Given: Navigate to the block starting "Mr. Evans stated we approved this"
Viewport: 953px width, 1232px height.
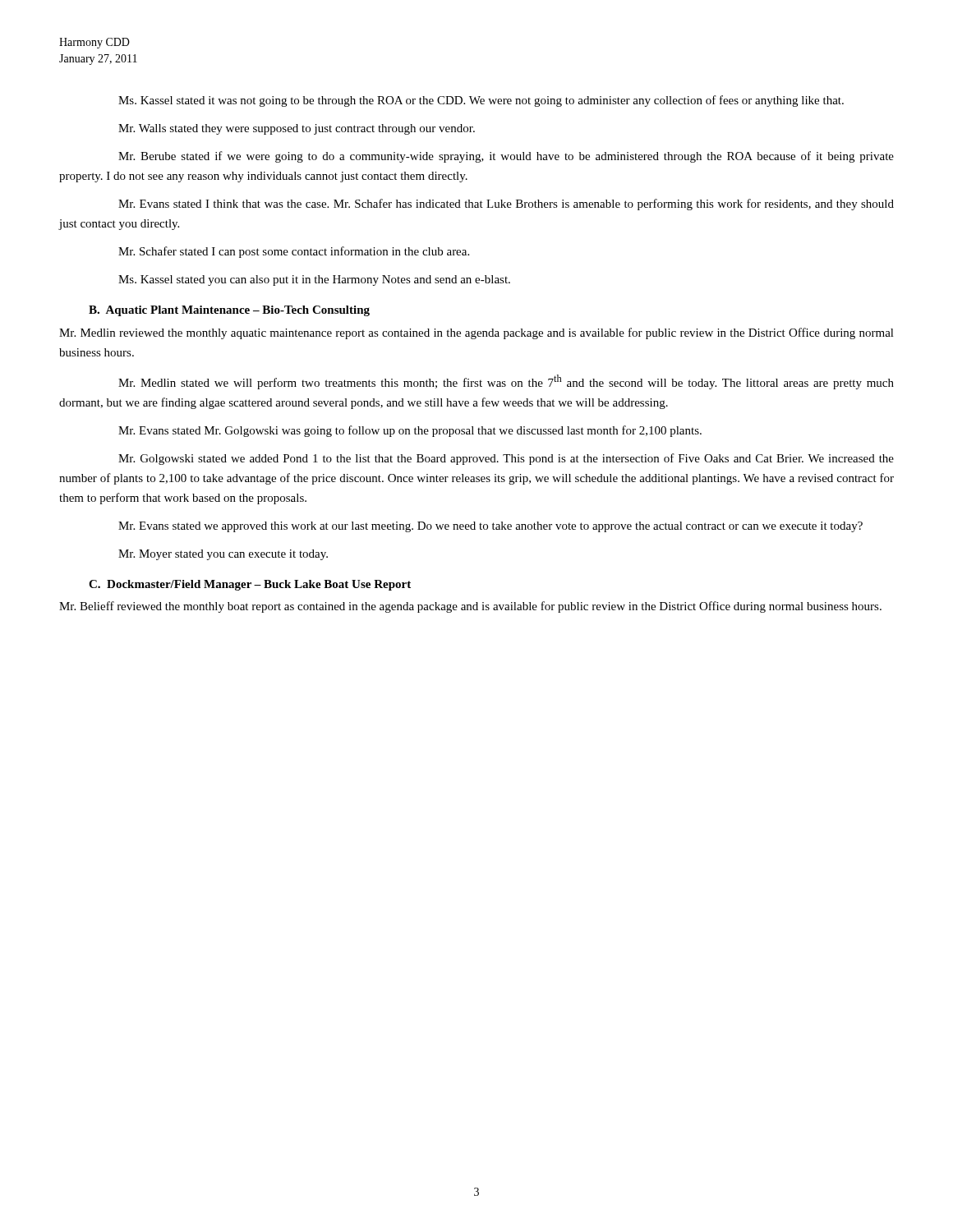Looking at the screenshot, I should point(491,525).
